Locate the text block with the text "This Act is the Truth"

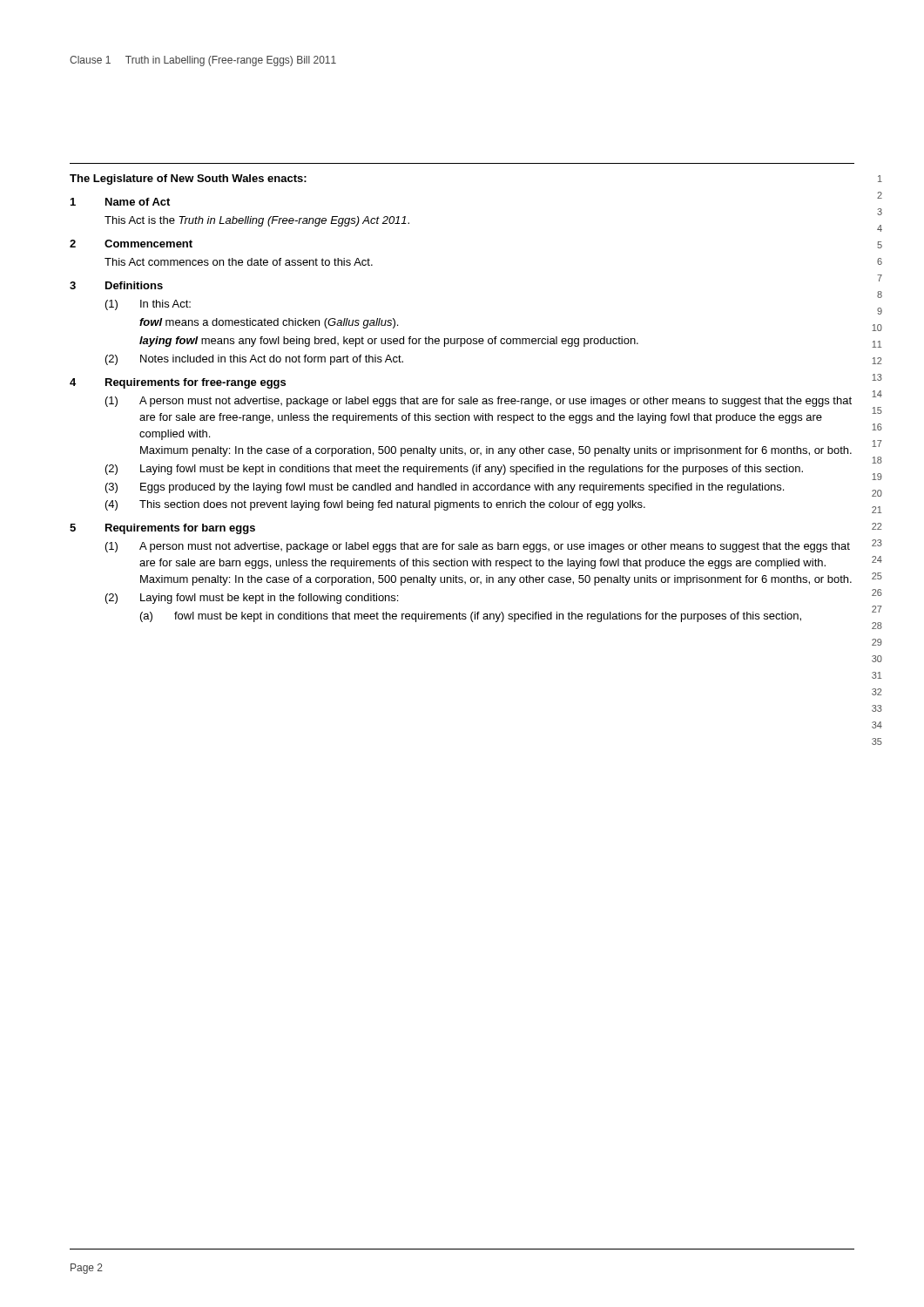(257, 220)
